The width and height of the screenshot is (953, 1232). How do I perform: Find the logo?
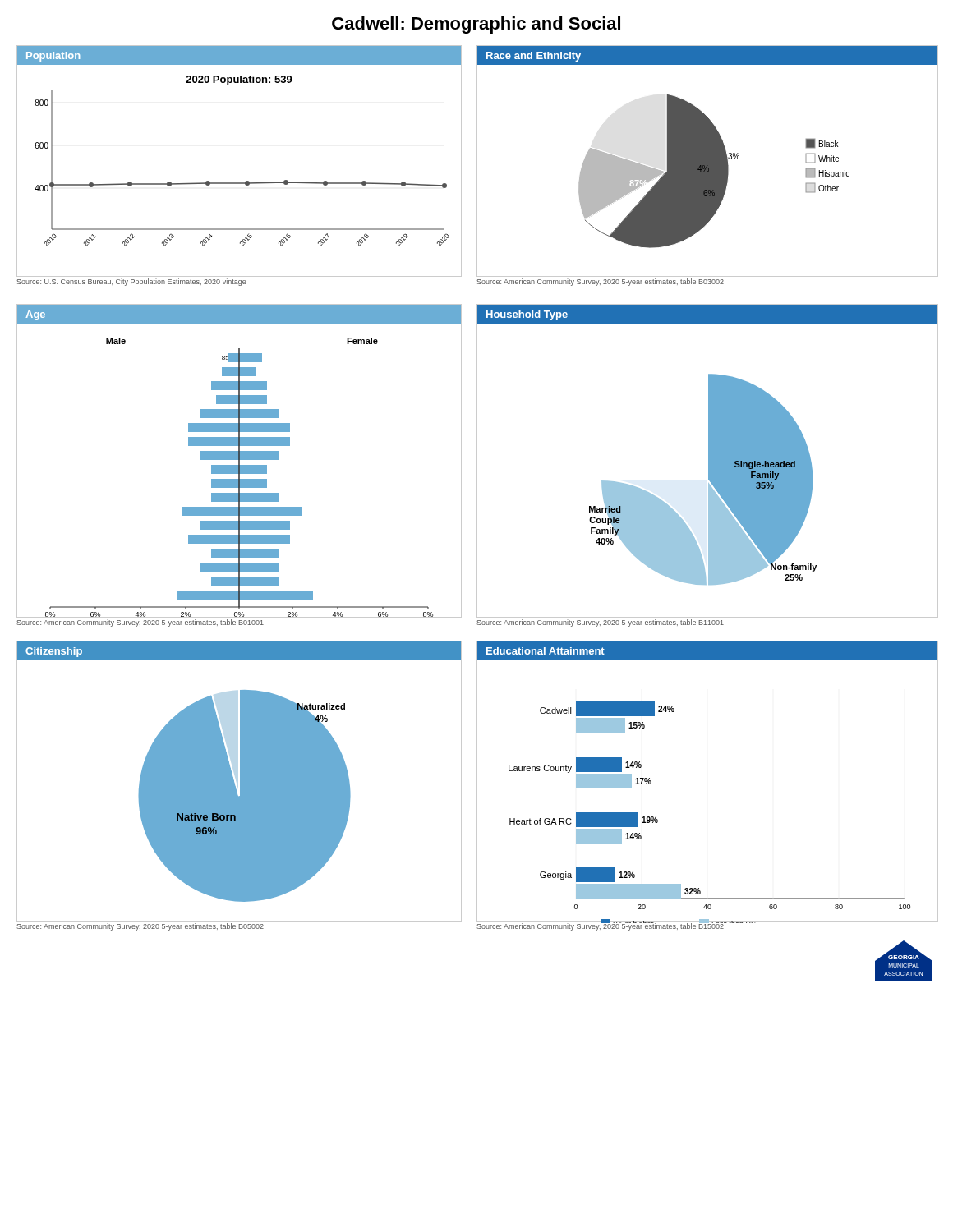tap(904, 961)
